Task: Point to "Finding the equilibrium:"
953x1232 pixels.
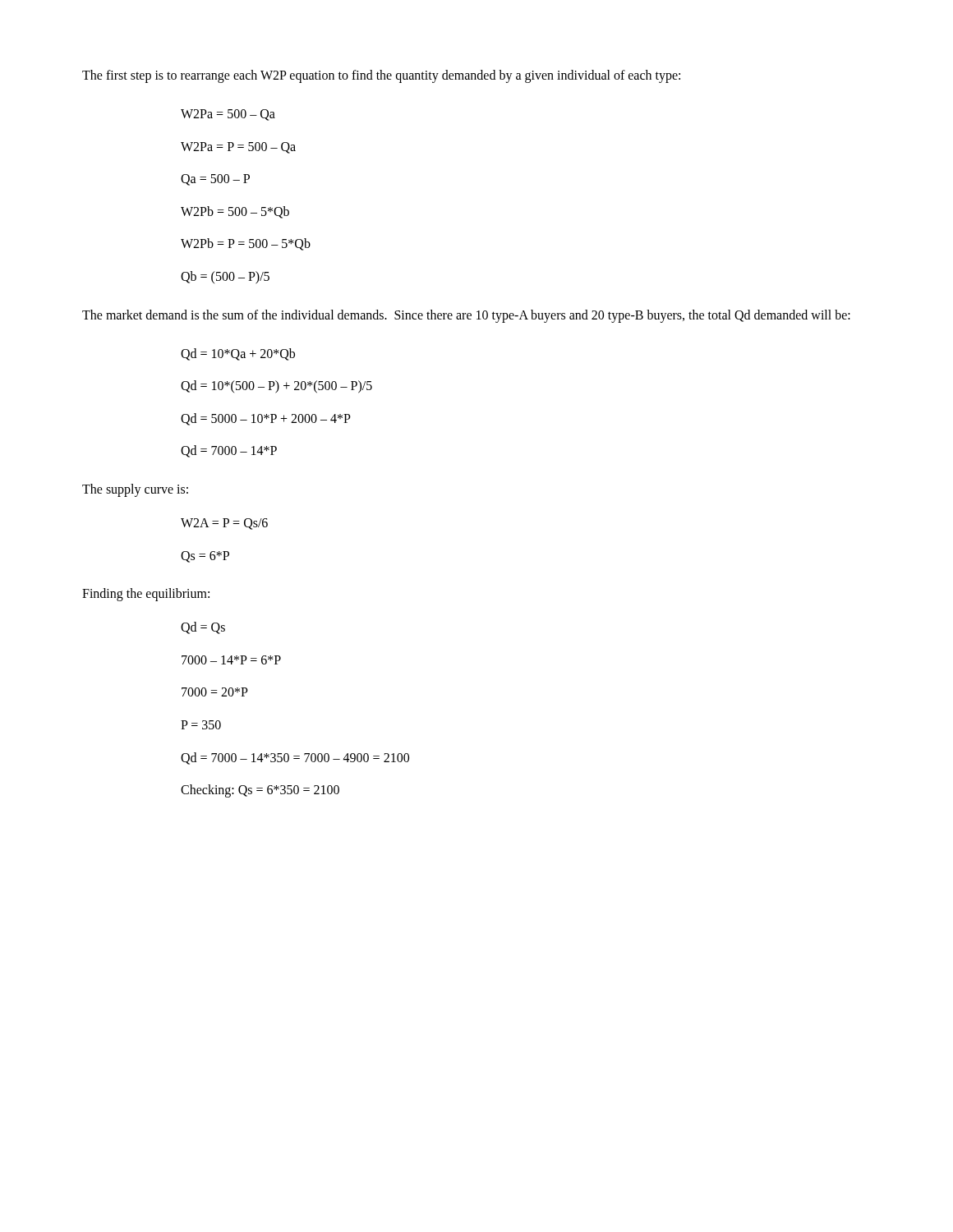Action: pos(146,594)
